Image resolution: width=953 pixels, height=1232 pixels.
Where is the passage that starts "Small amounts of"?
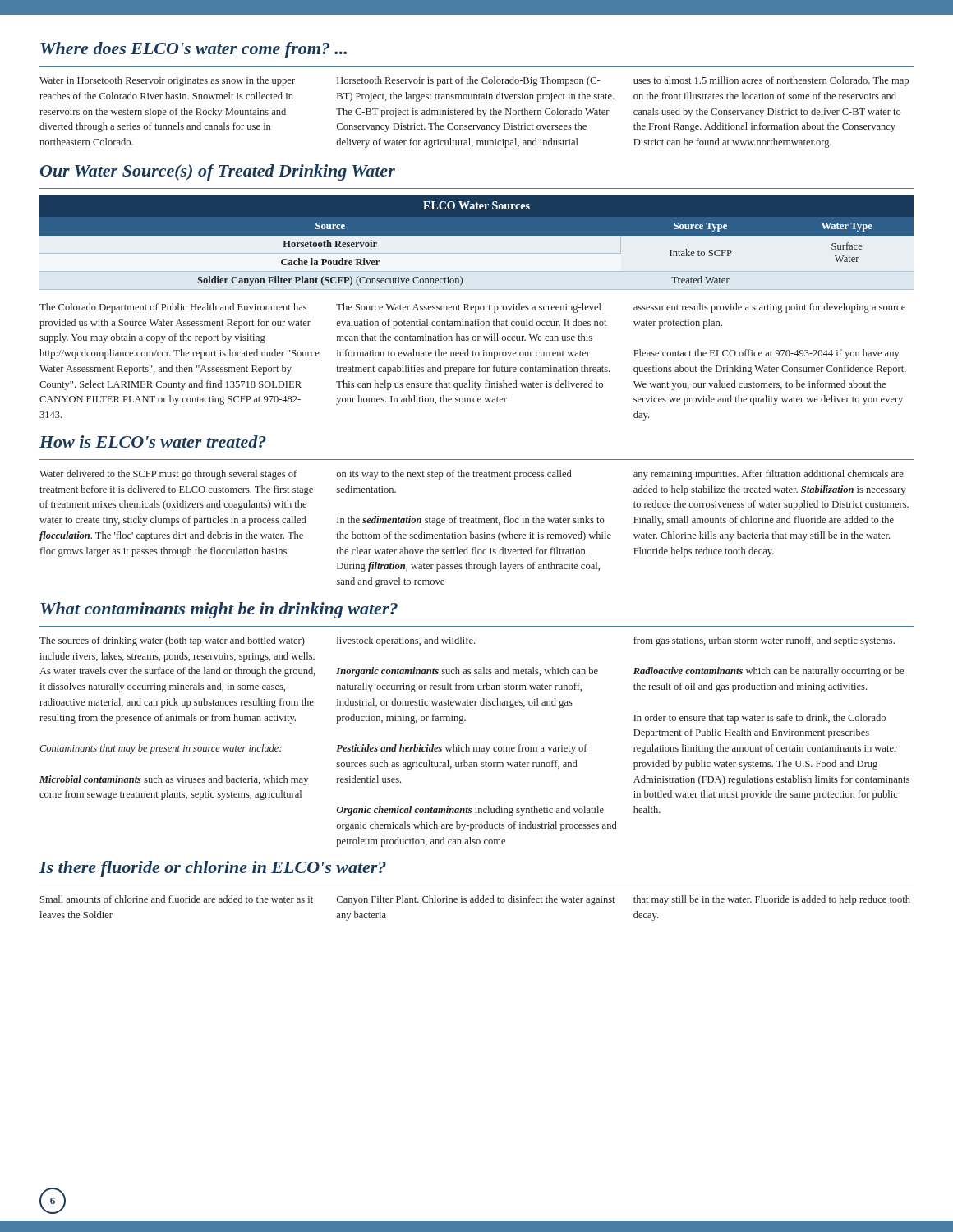click(176, 907)
